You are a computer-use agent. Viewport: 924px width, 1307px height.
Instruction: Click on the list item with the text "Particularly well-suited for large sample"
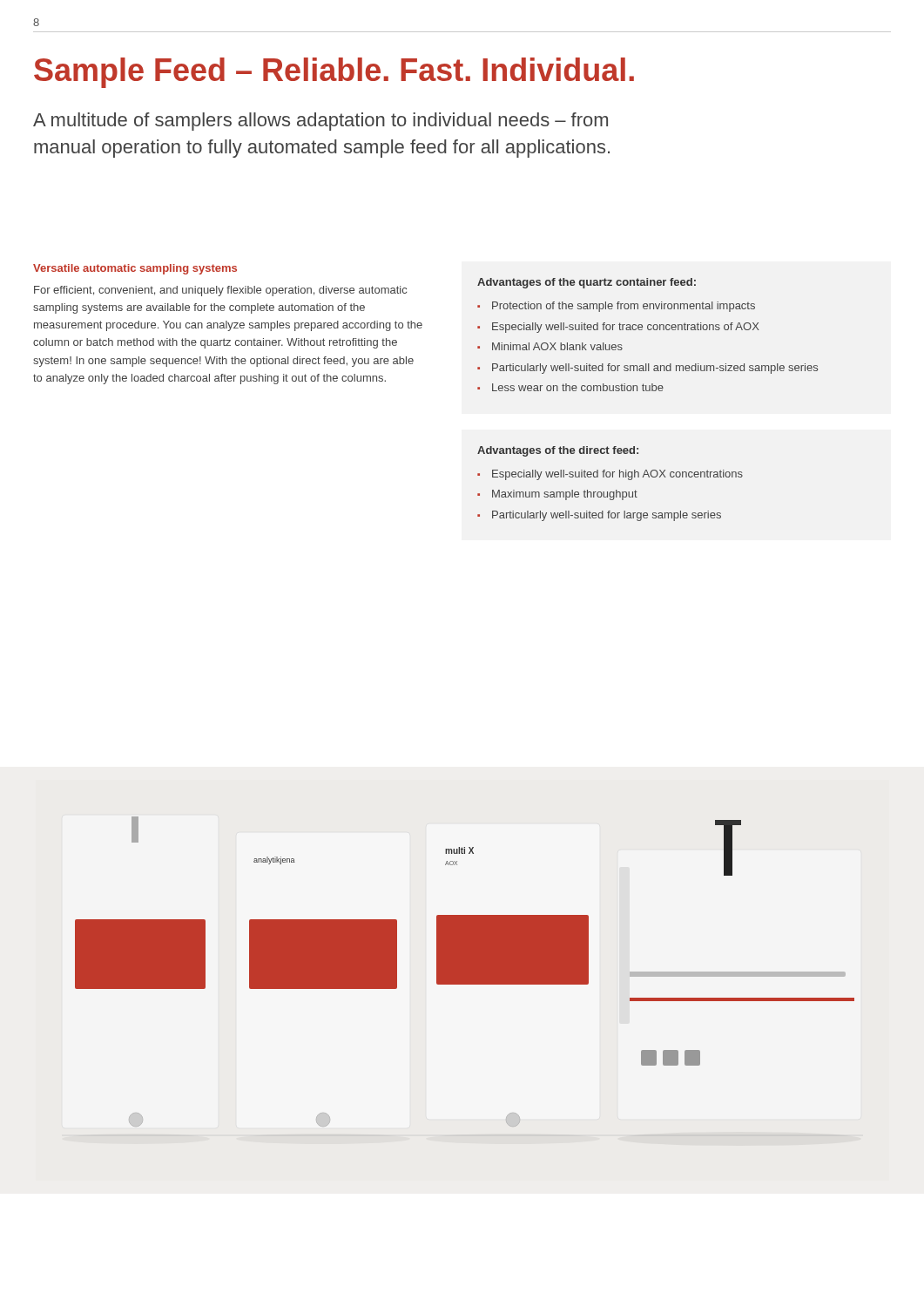(x=606, y=514)
